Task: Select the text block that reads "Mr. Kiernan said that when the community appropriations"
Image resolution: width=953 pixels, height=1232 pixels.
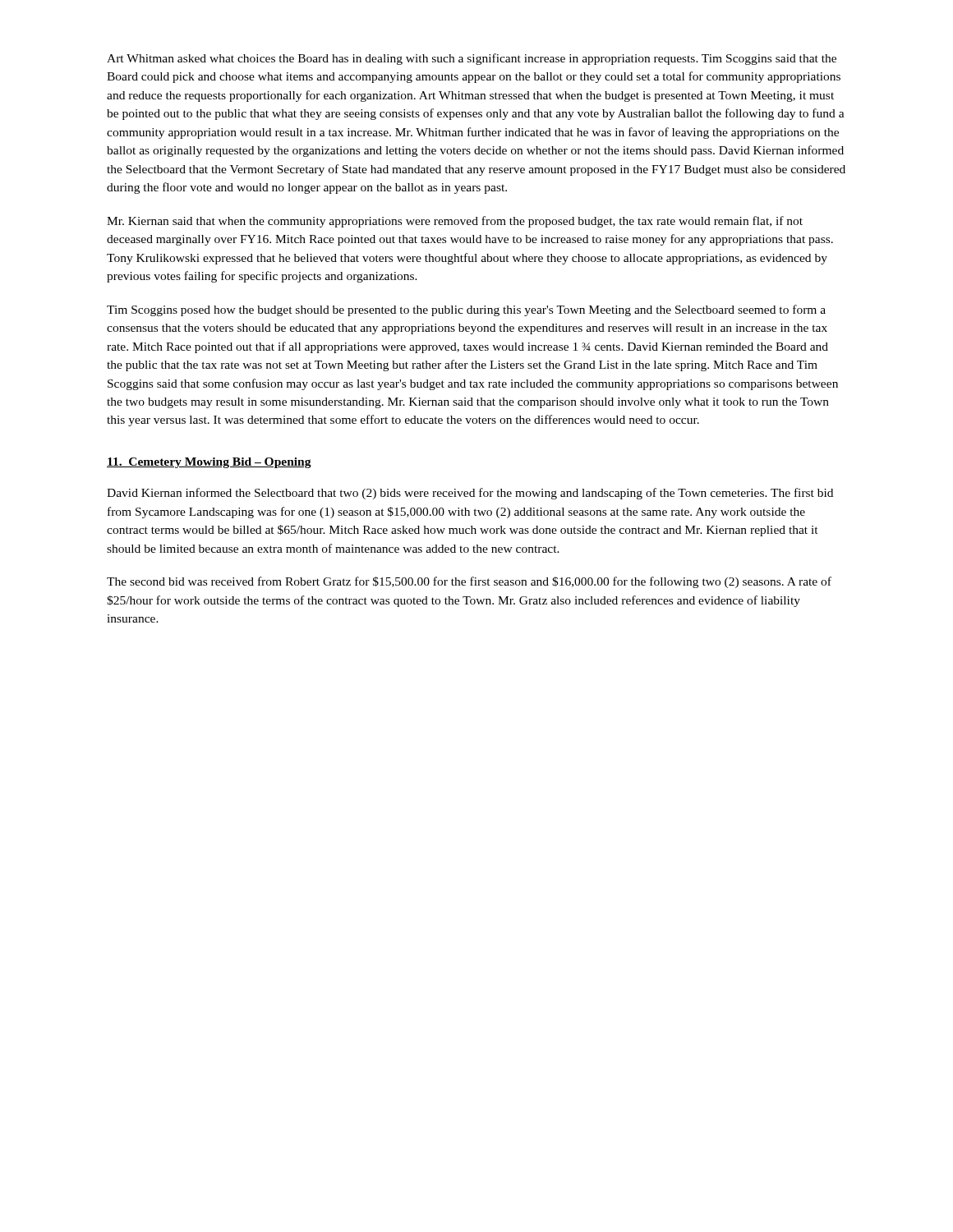Action: click(470, 248)
